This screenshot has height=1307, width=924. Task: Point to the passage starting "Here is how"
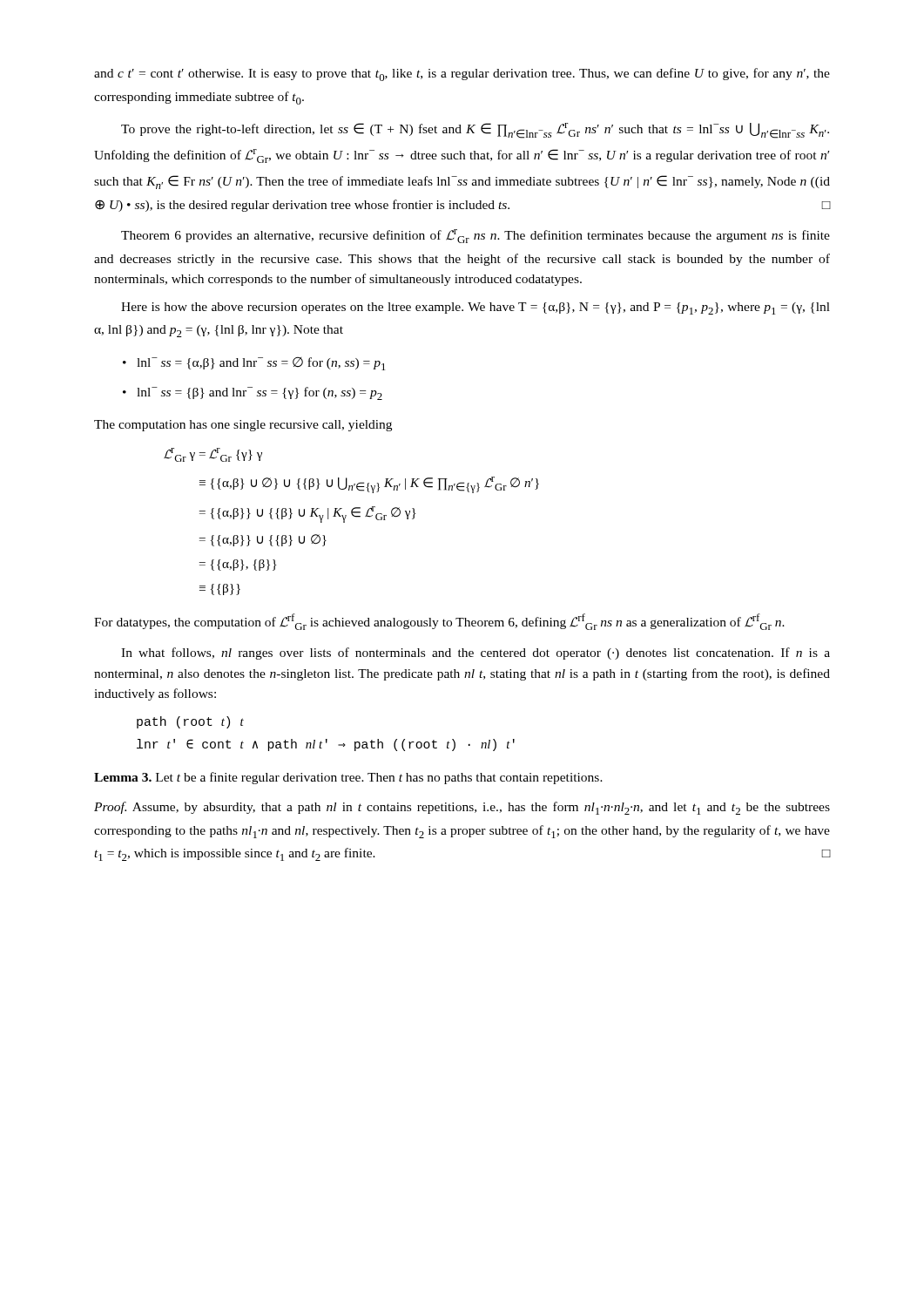pyautogui.click(x=462, y=319)
